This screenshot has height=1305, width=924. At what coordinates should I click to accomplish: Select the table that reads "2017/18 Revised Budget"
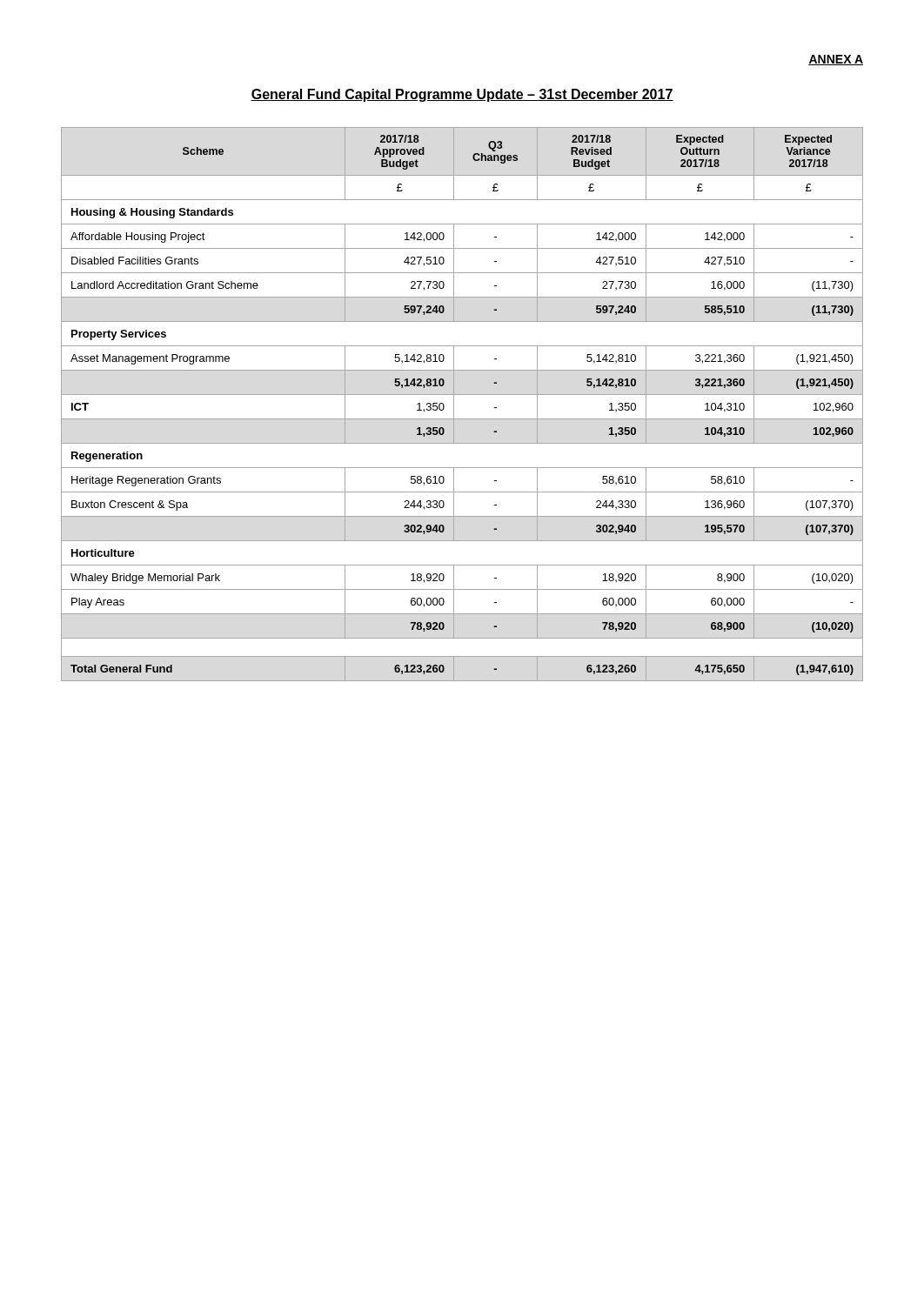click(462, 404)
